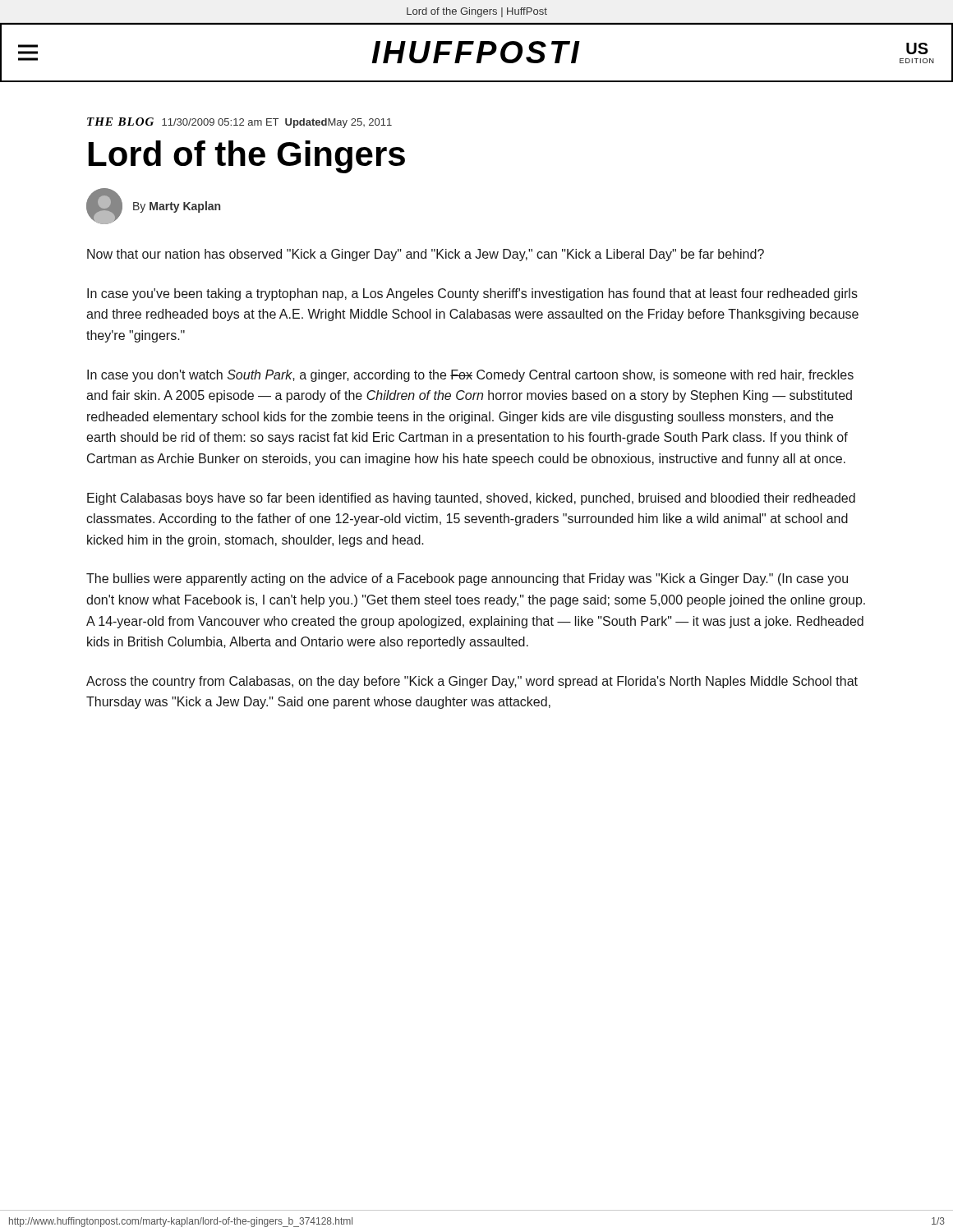Find "Lord of the Gingers" on this page
953x1232 pixels.
tap(246, 154)
